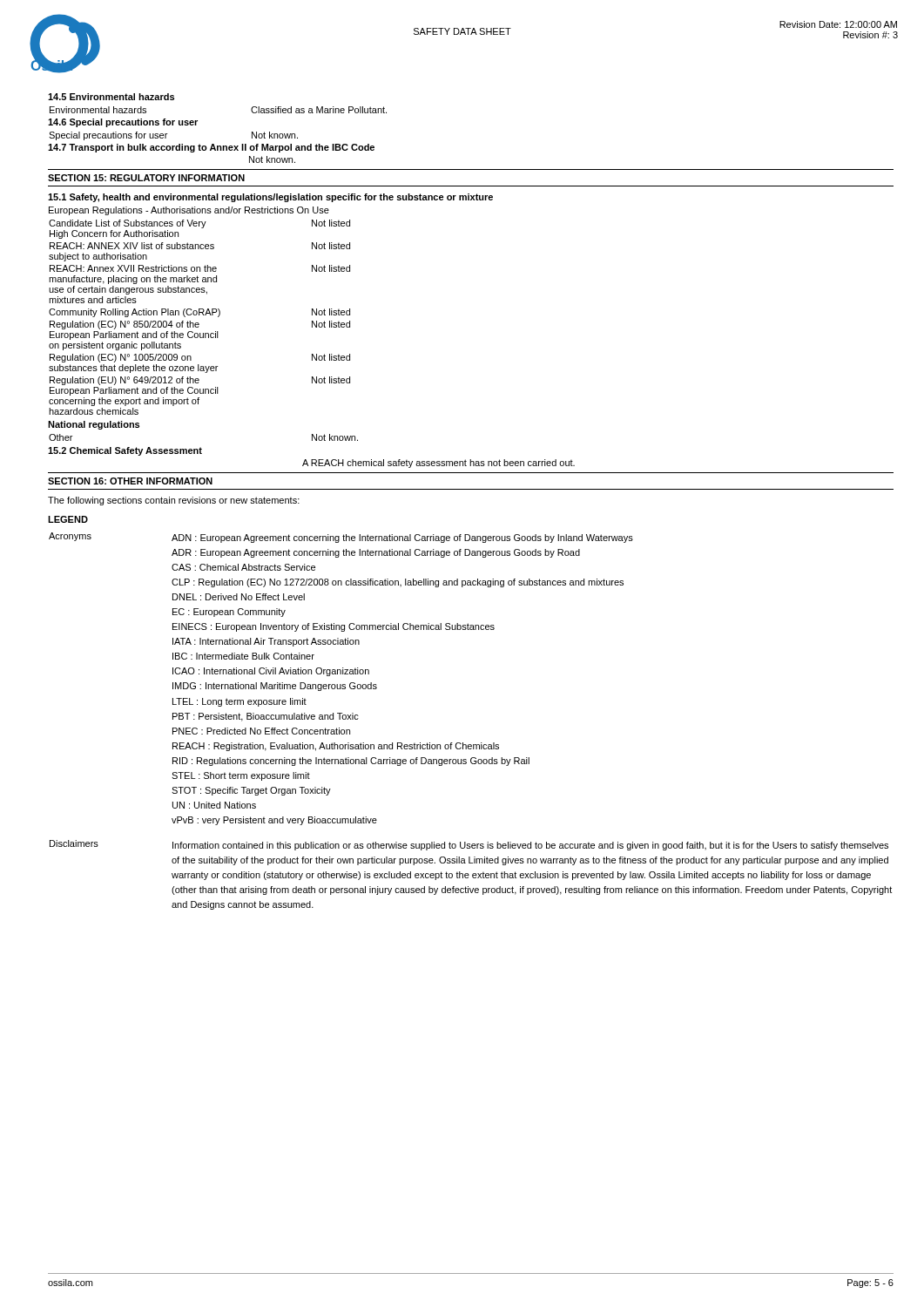
Task: Select the text starting "SECTION 15: REGULATORY INFORMATION"
Action: click(x=146, y=178)
